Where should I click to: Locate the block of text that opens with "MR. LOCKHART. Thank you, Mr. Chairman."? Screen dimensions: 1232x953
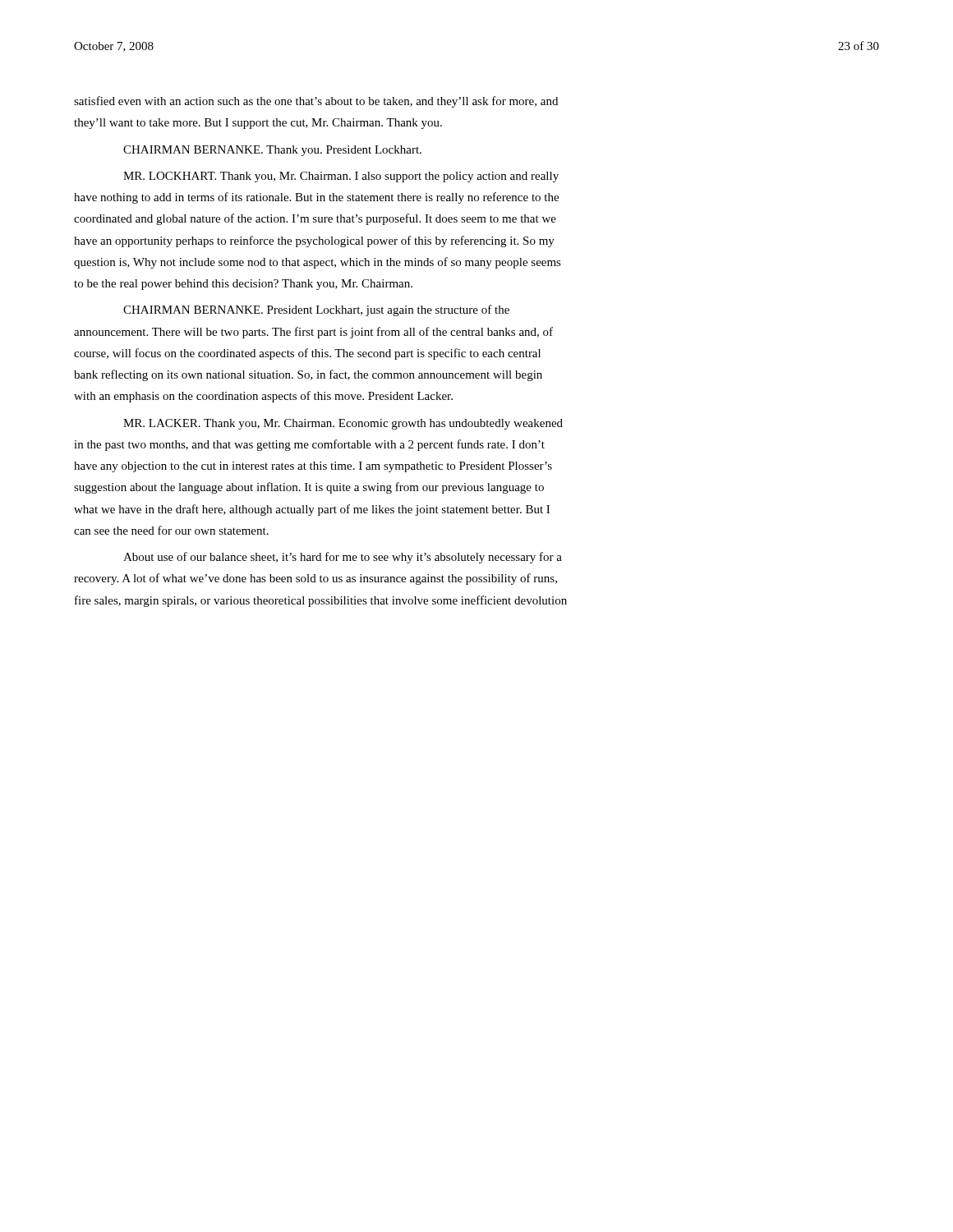[476, 230]
